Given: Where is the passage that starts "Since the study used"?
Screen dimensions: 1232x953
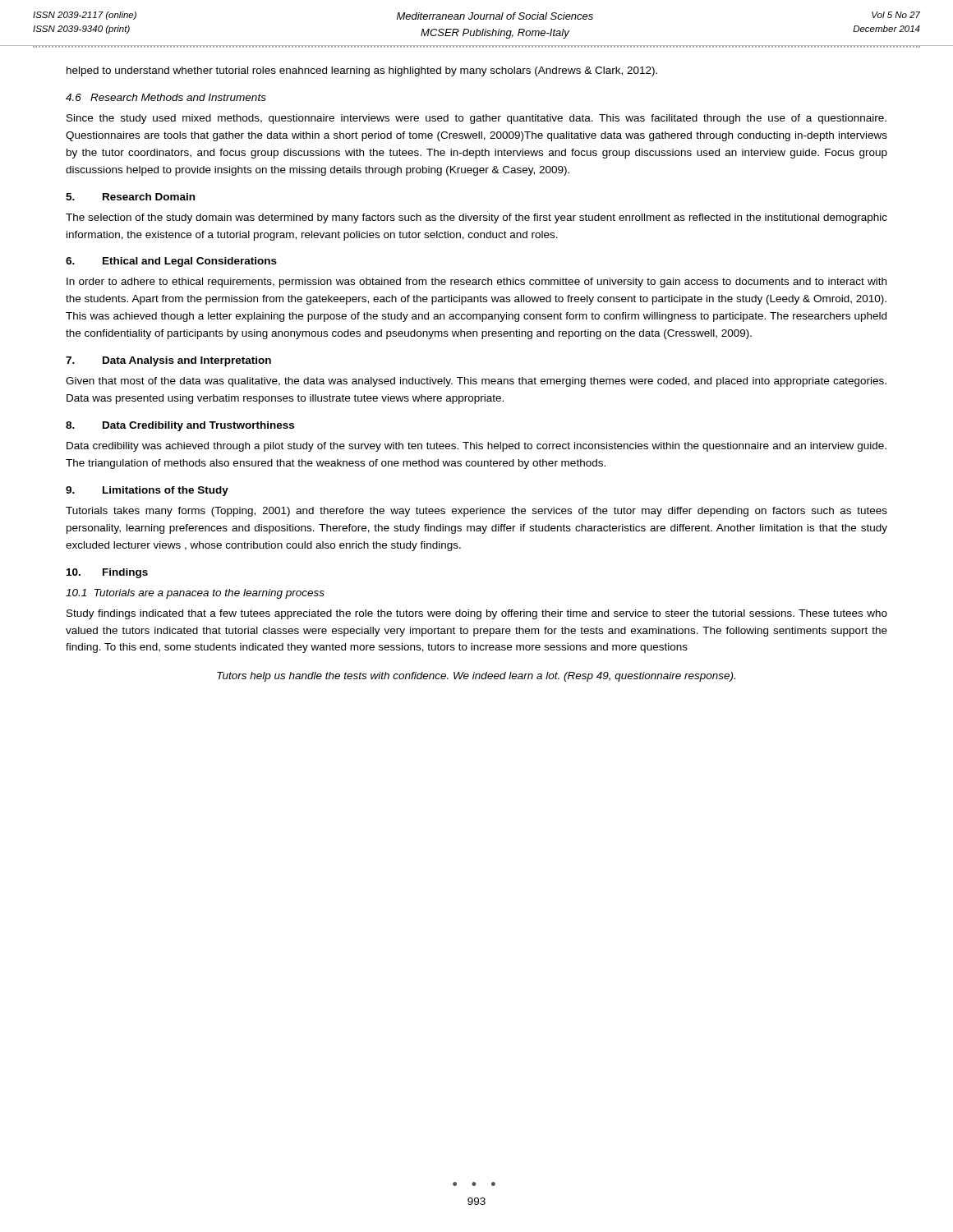Looking at the screenshot, I should pyautogui.click(x=476, y=144).
